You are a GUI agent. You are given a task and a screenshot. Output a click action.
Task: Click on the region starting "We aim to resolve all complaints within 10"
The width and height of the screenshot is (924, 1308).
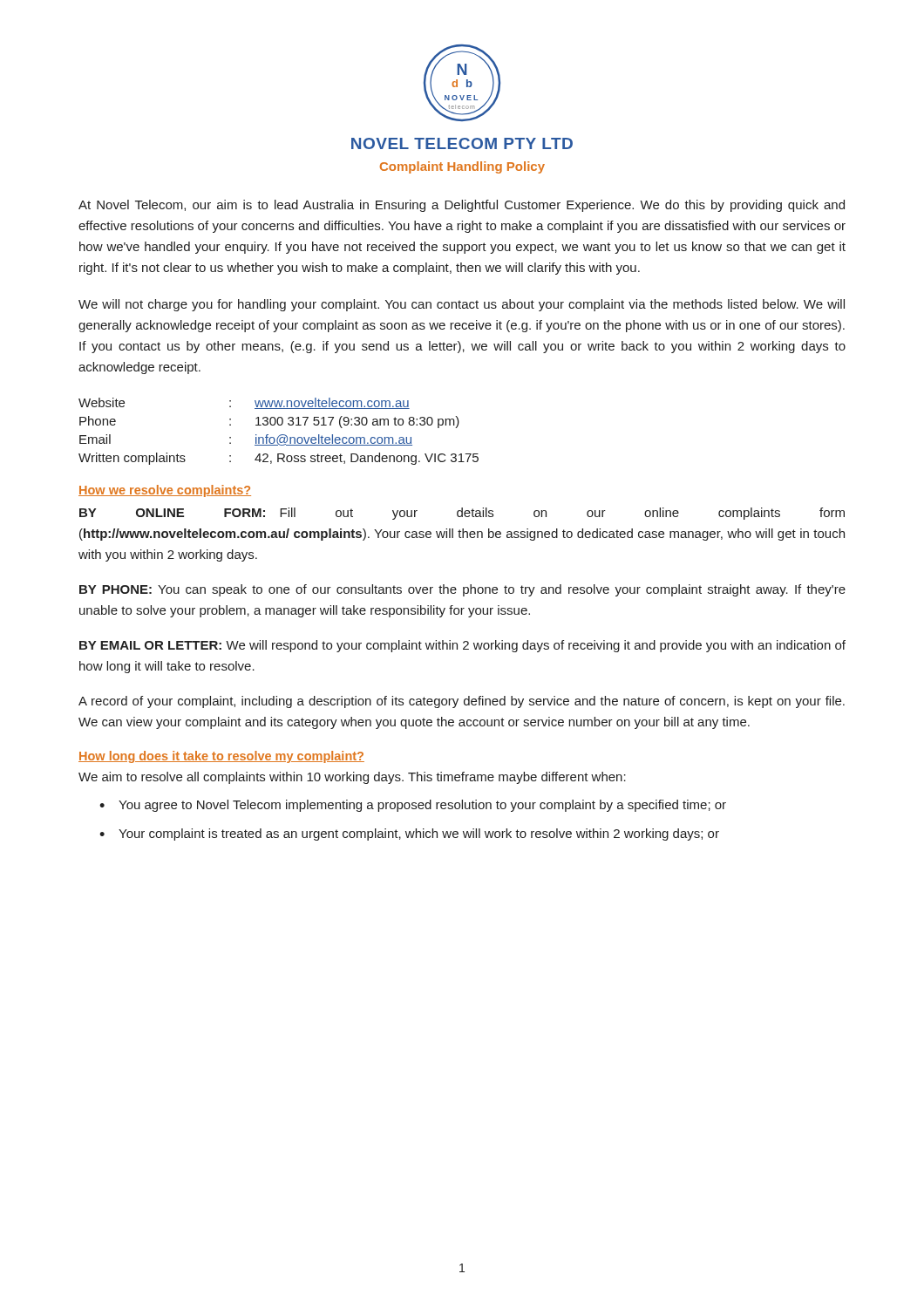pos(352,776)
